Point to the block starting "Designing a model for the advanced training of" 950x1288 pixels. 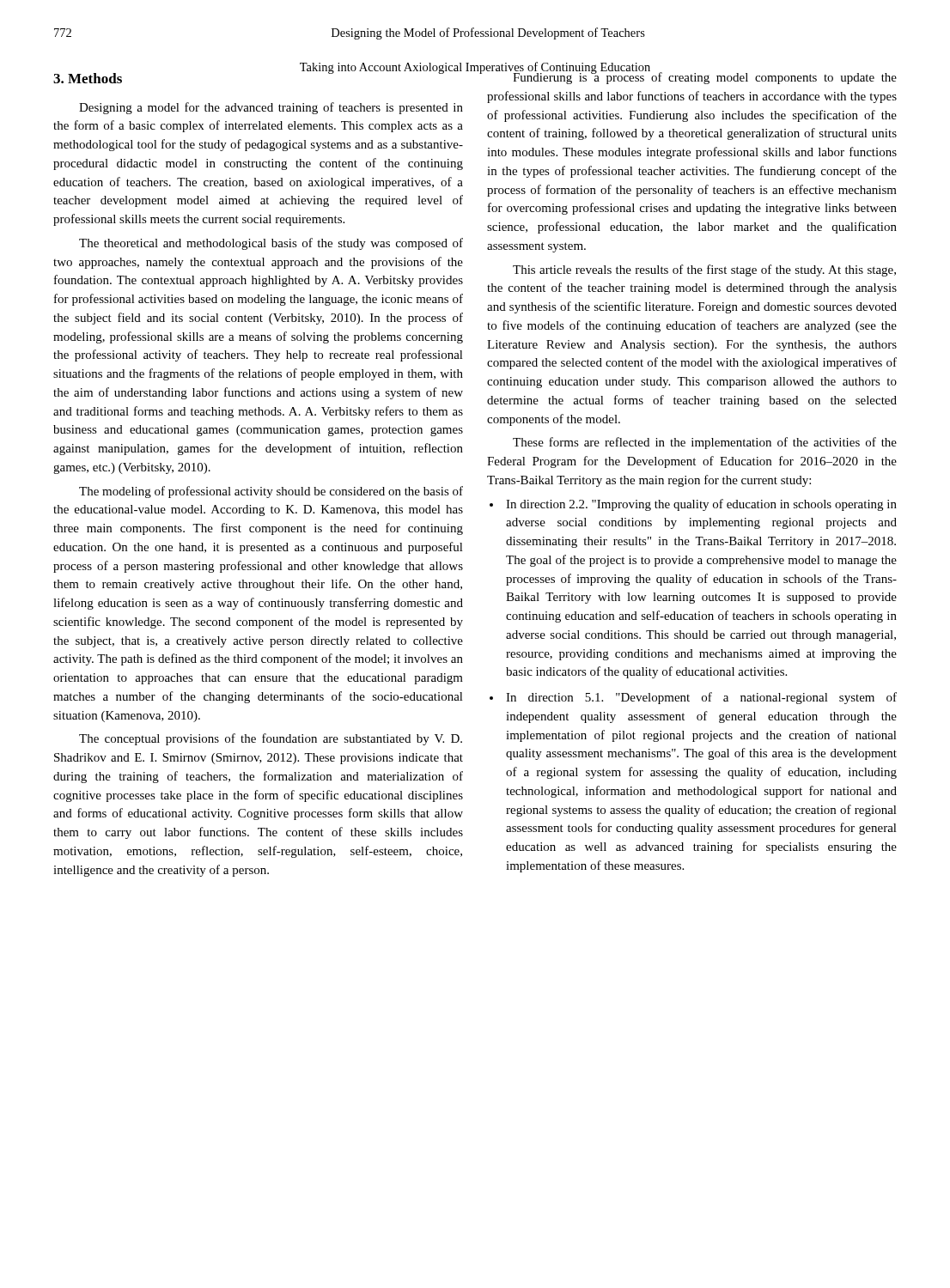pos(258,489)
